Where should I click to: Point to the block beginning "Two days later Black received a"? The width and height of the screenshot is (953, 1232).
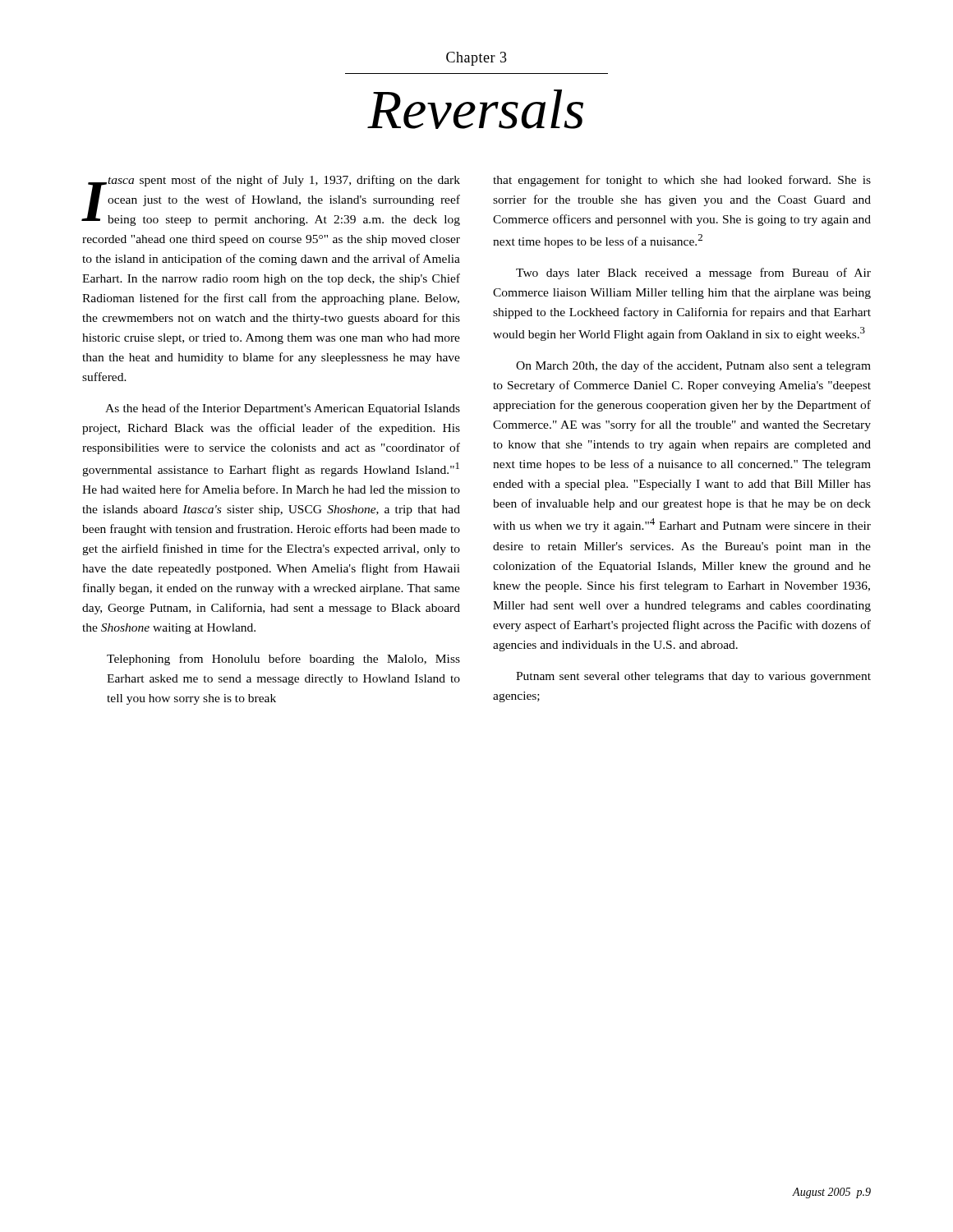pos(682,304)
